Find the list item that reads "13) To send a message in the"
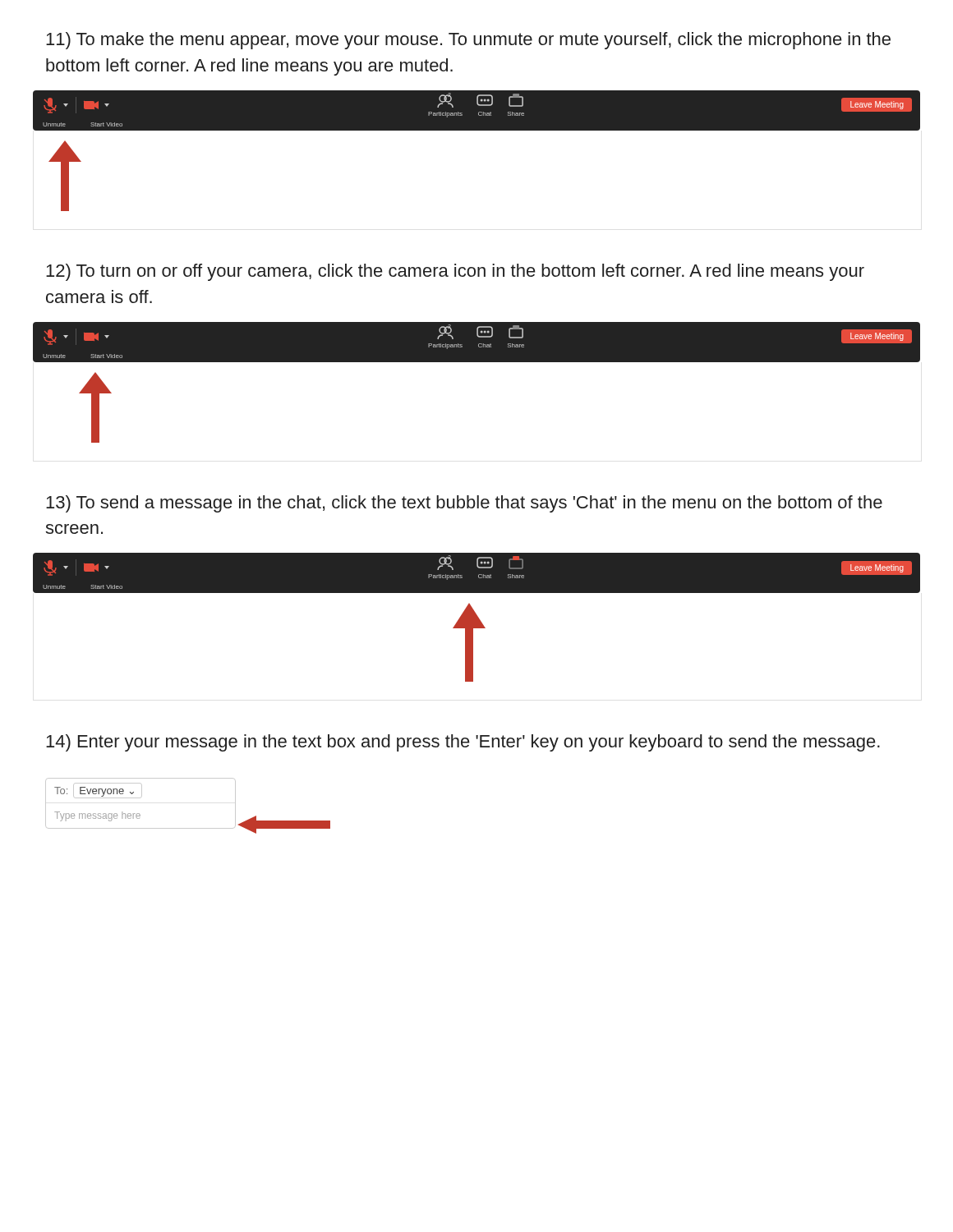The width and height of the screenshot is (953, 1232). (x=464, y=515)
